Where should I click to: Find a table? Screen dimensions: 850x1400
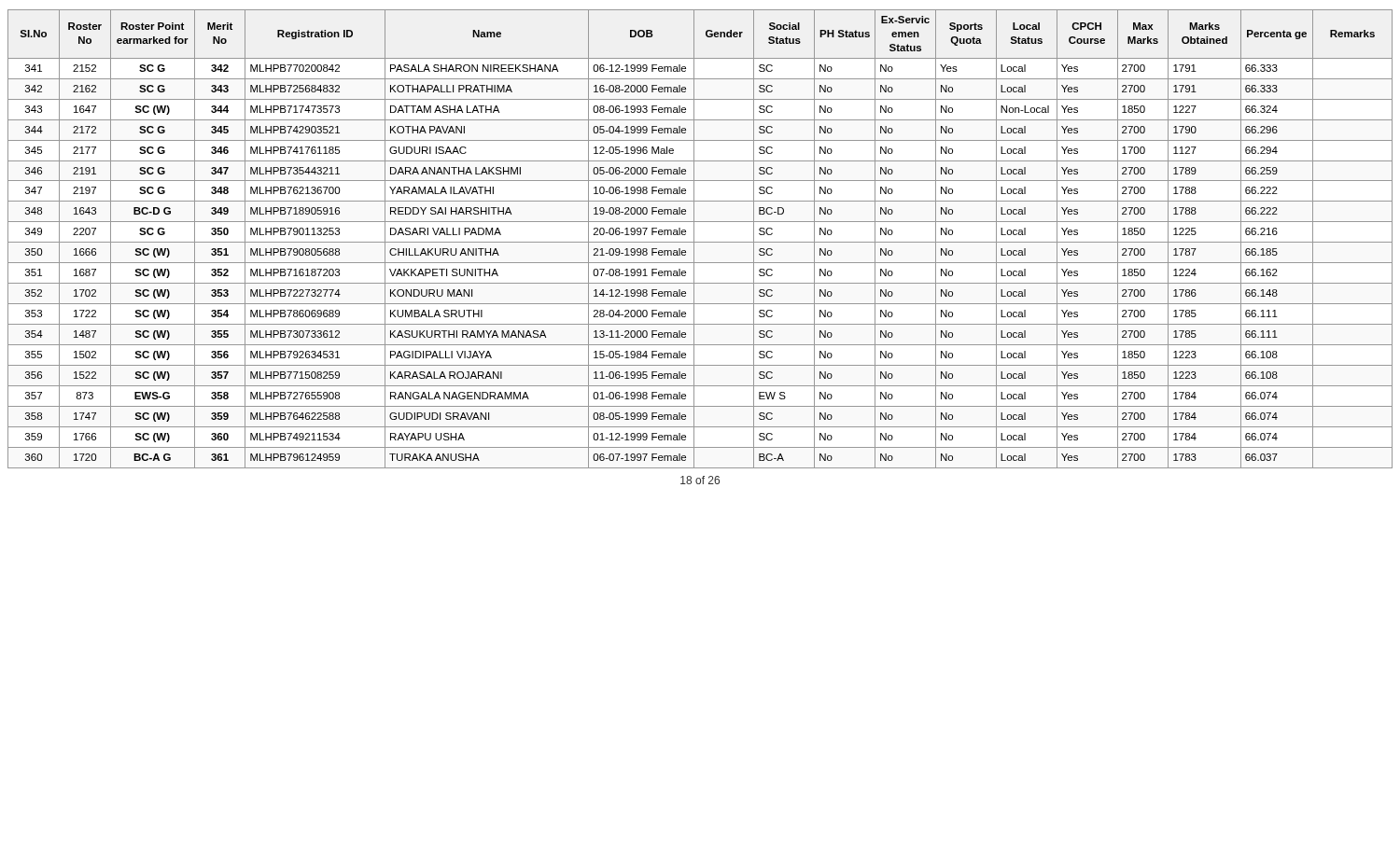pyautogui.click(x=700, y=239)
